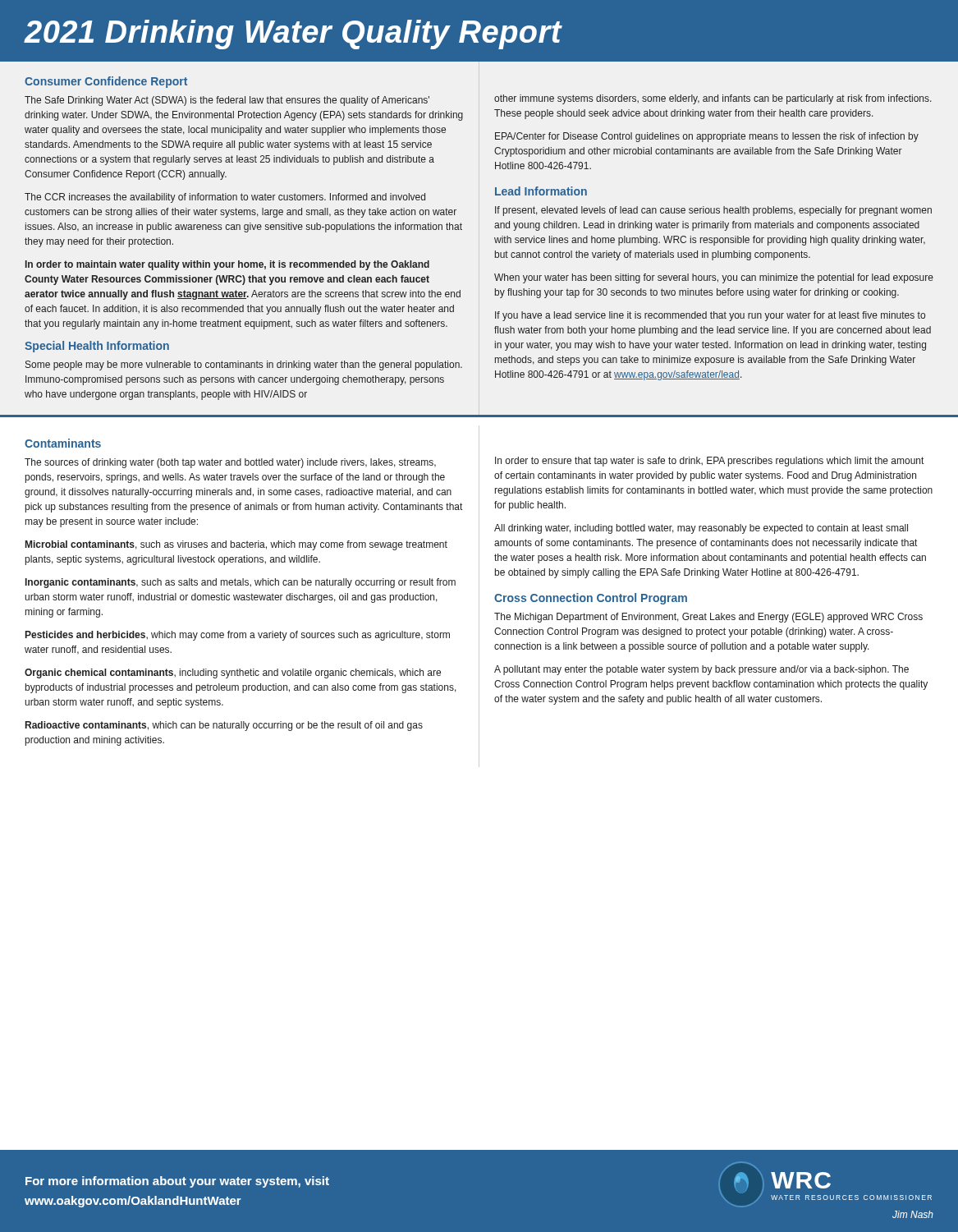The width and height of the screenshot is (958, 1232).
Task: Click on the text block that says "In order to ensure that tap water is"
Action: click(714, 483)
